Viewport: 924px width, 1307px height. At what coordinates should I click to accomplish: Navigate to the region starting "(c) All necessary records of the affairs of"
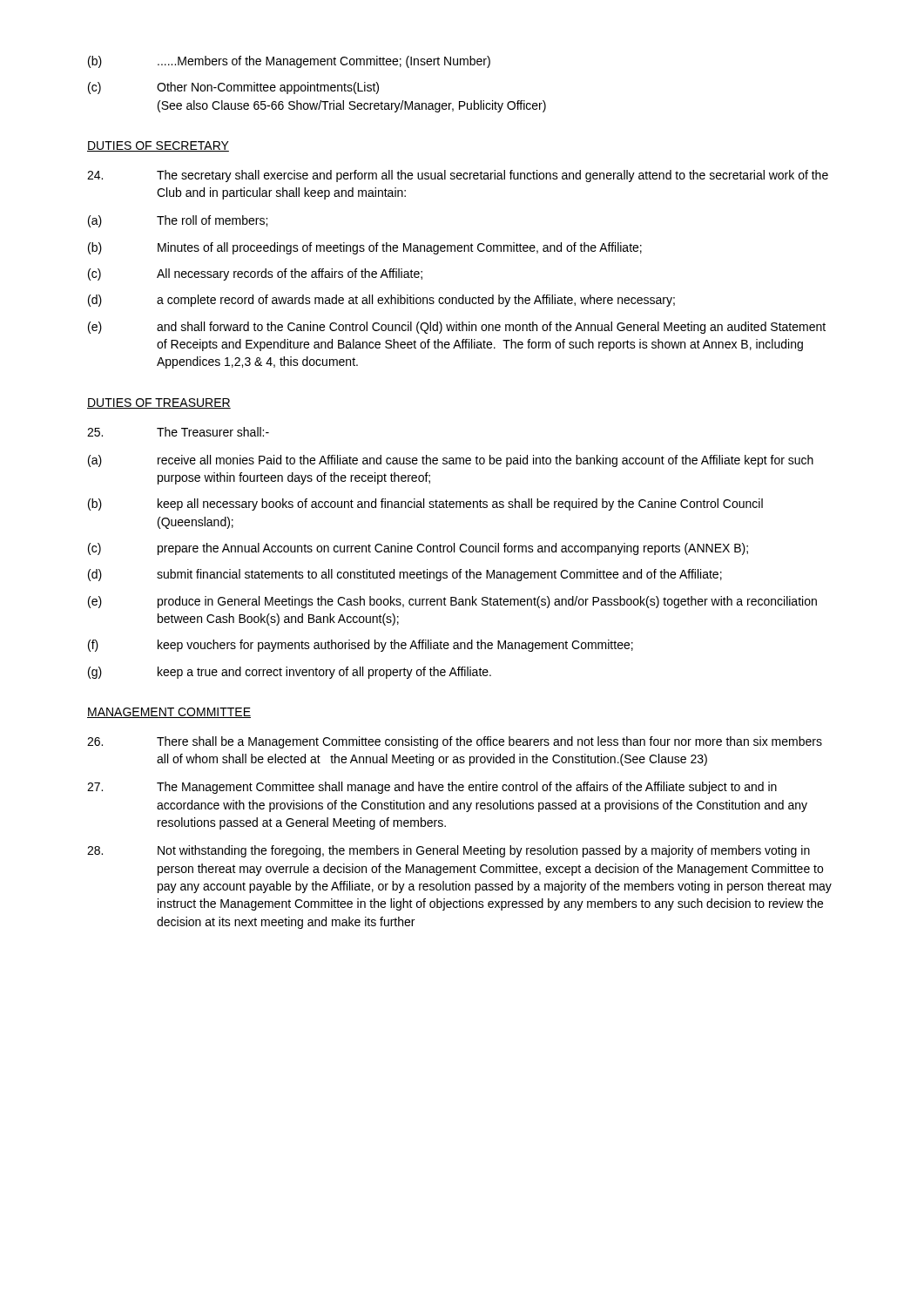tap(255, 274)
